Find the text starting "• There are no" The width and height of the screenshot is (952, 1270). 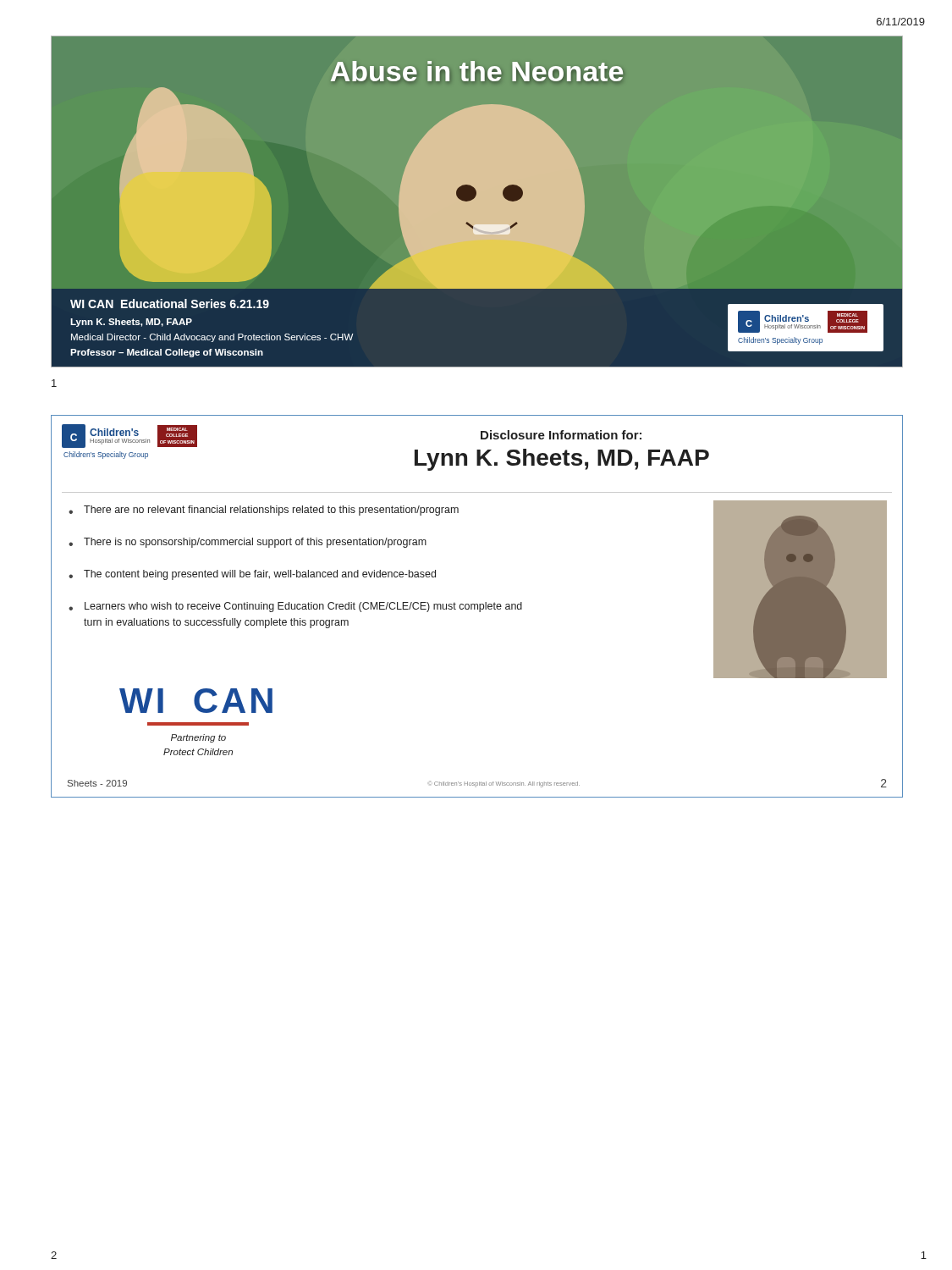point(264,512)
